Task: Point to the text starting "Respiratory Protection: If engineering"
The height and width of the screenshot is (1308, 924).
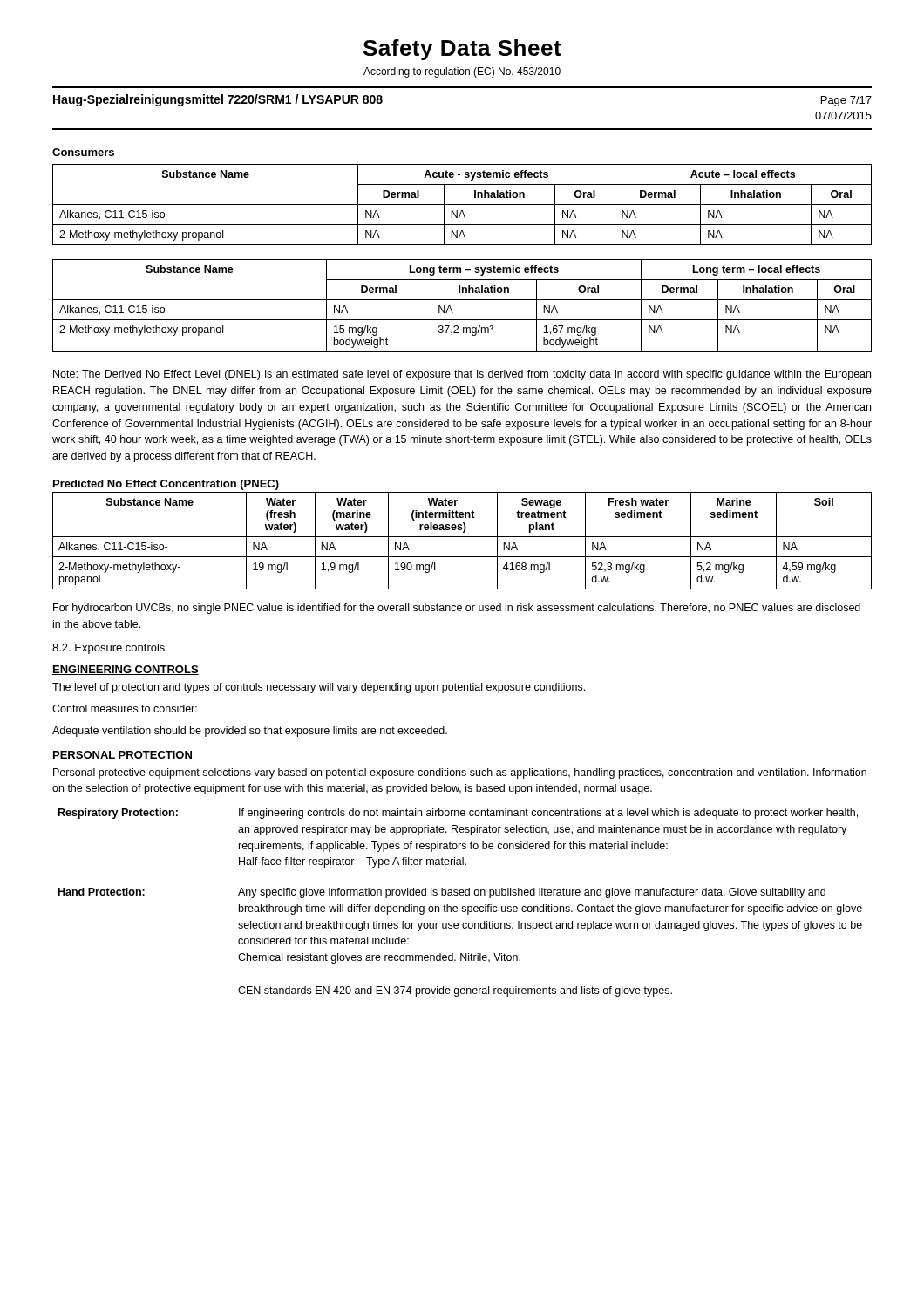Action: [462, 838]
